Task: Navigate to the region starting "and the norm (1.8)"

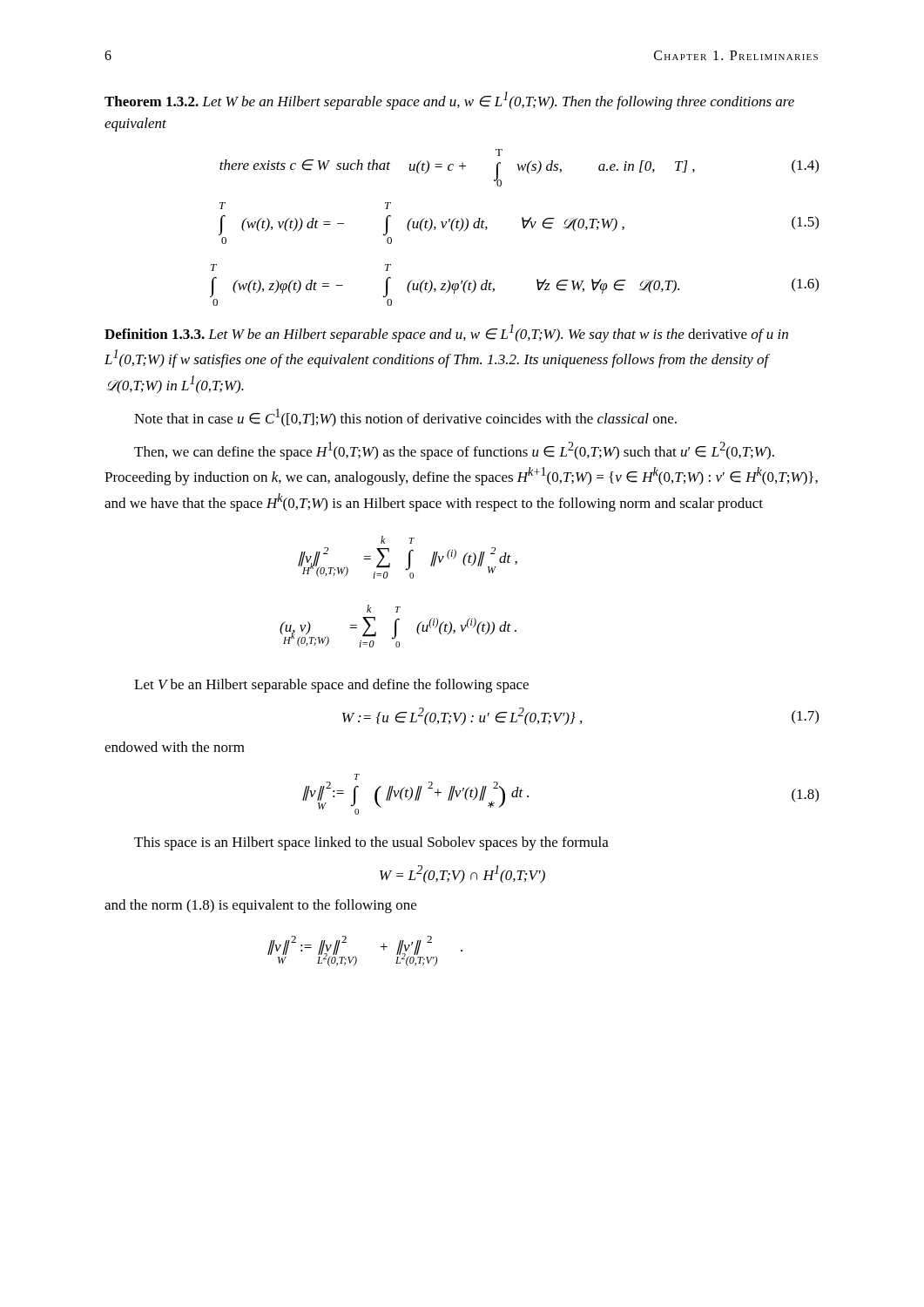Action: (261, 905)
